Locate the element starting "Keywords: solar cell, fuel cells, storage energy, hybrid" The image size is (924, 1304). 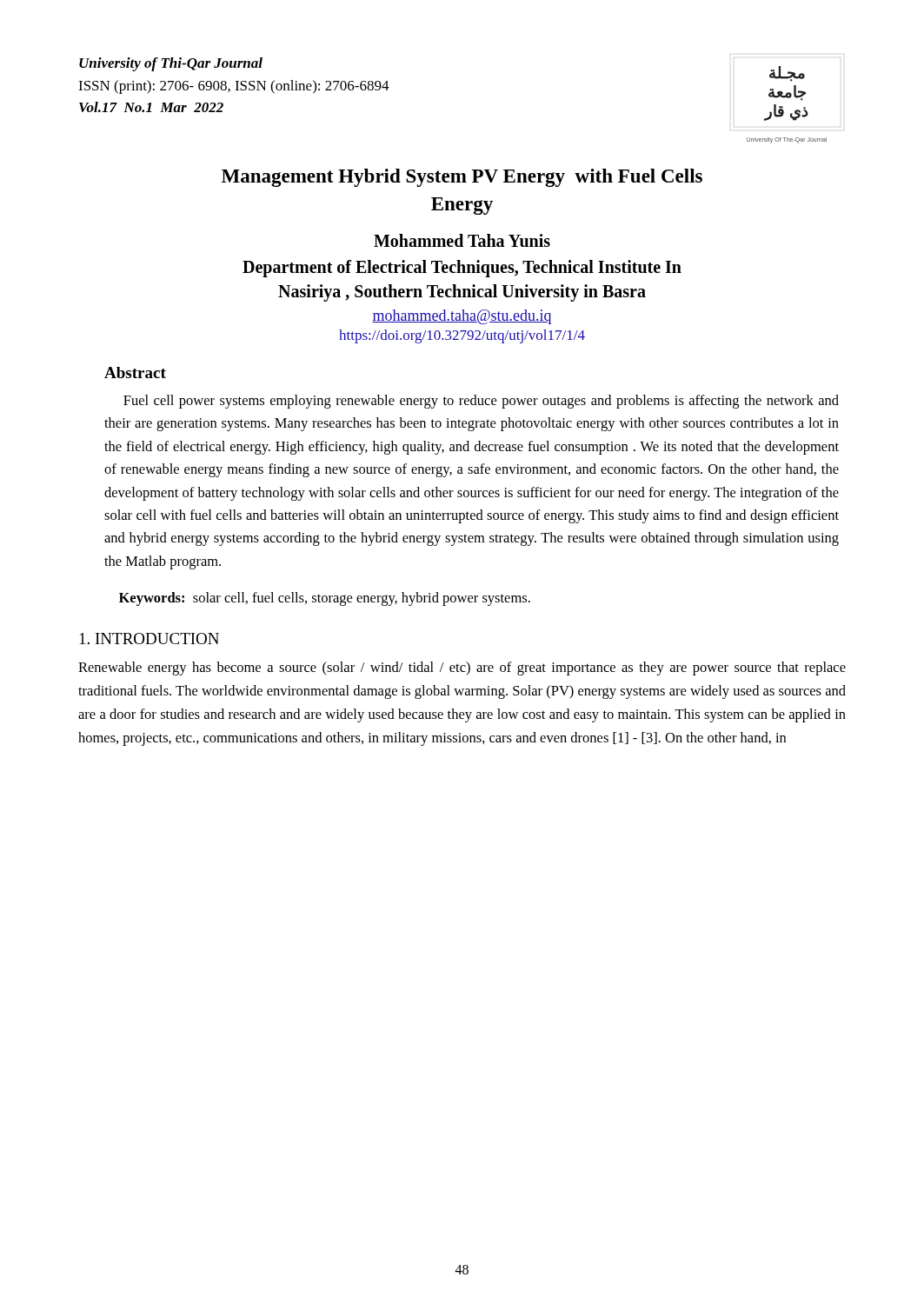tap(318, 598)
